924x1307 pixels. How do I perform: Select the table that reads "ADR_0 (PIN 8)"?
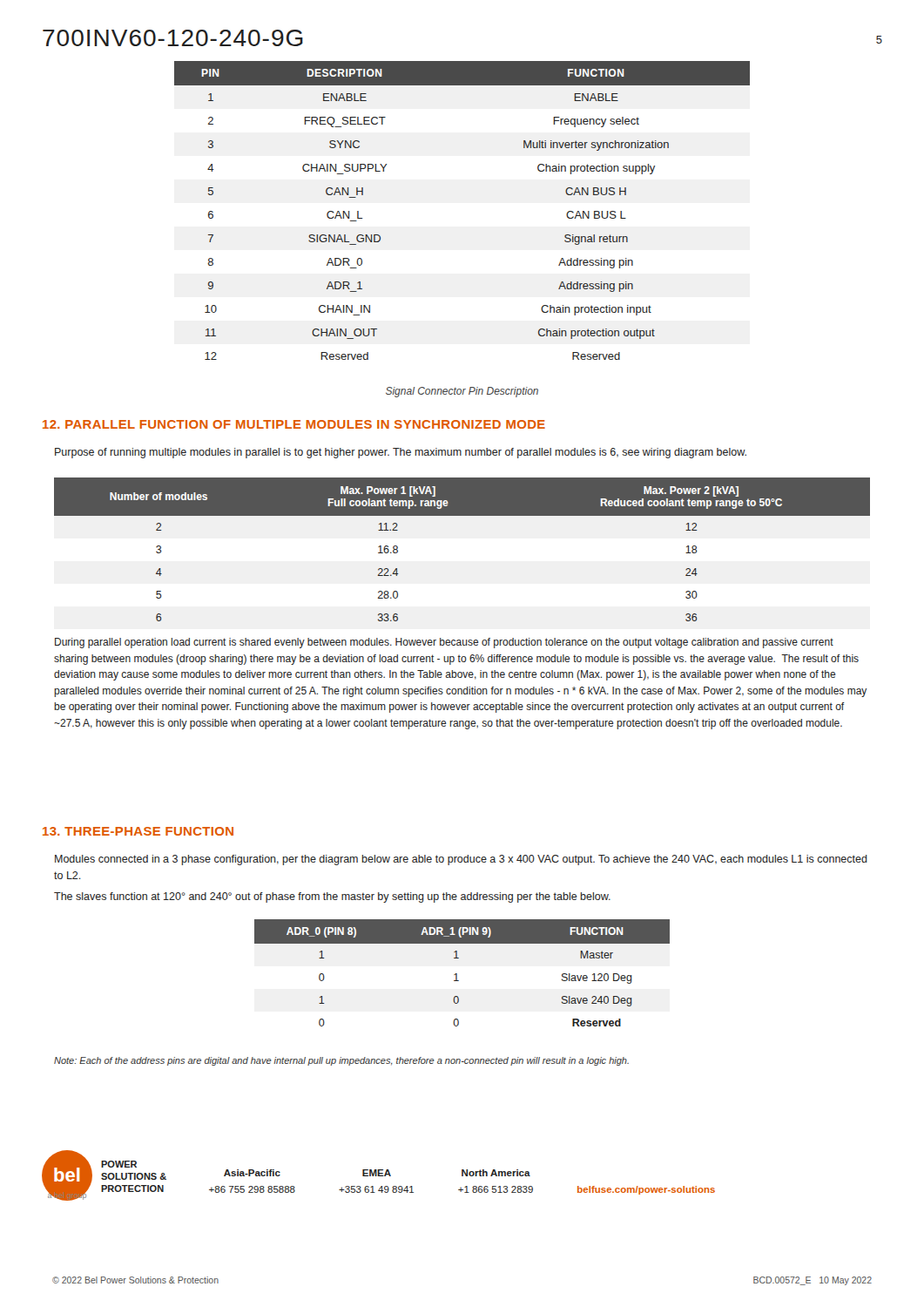click(462, 977)
